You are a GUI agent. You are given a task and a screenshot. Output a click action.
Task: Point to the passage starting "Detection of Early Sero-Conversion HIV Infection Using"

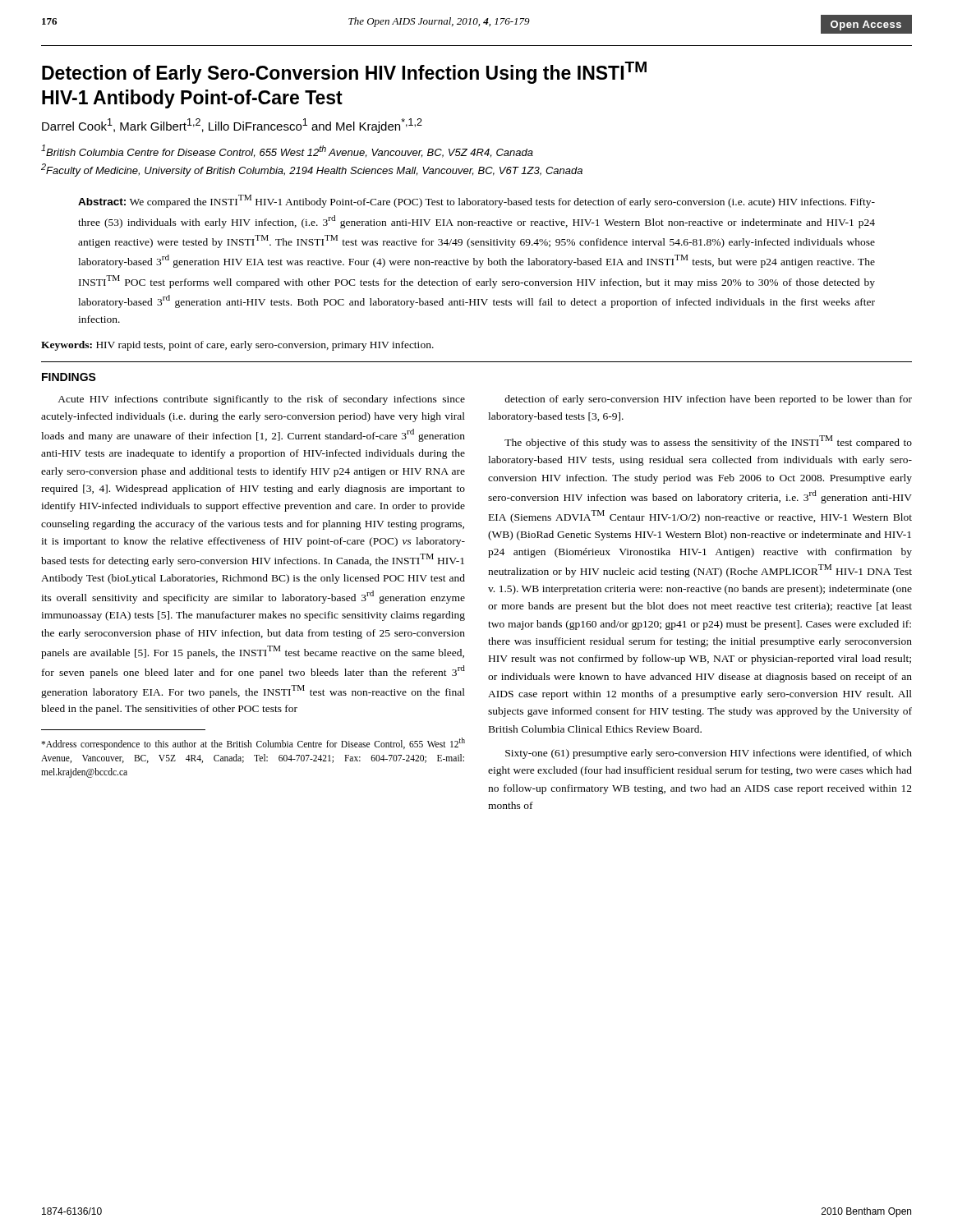[x=344, y=83]
